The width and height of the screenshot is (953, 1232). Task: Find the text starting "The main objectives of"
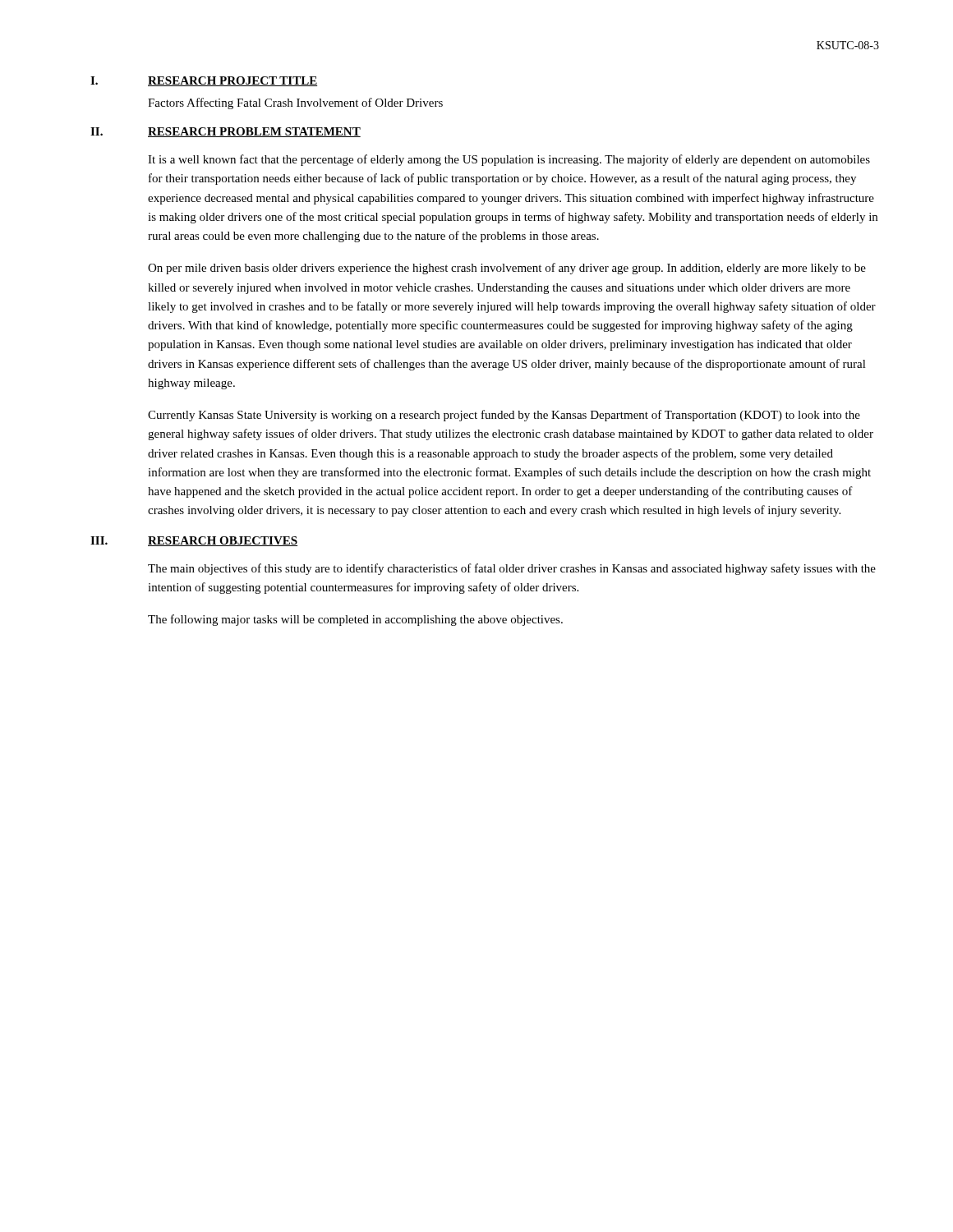pos(513,578)
